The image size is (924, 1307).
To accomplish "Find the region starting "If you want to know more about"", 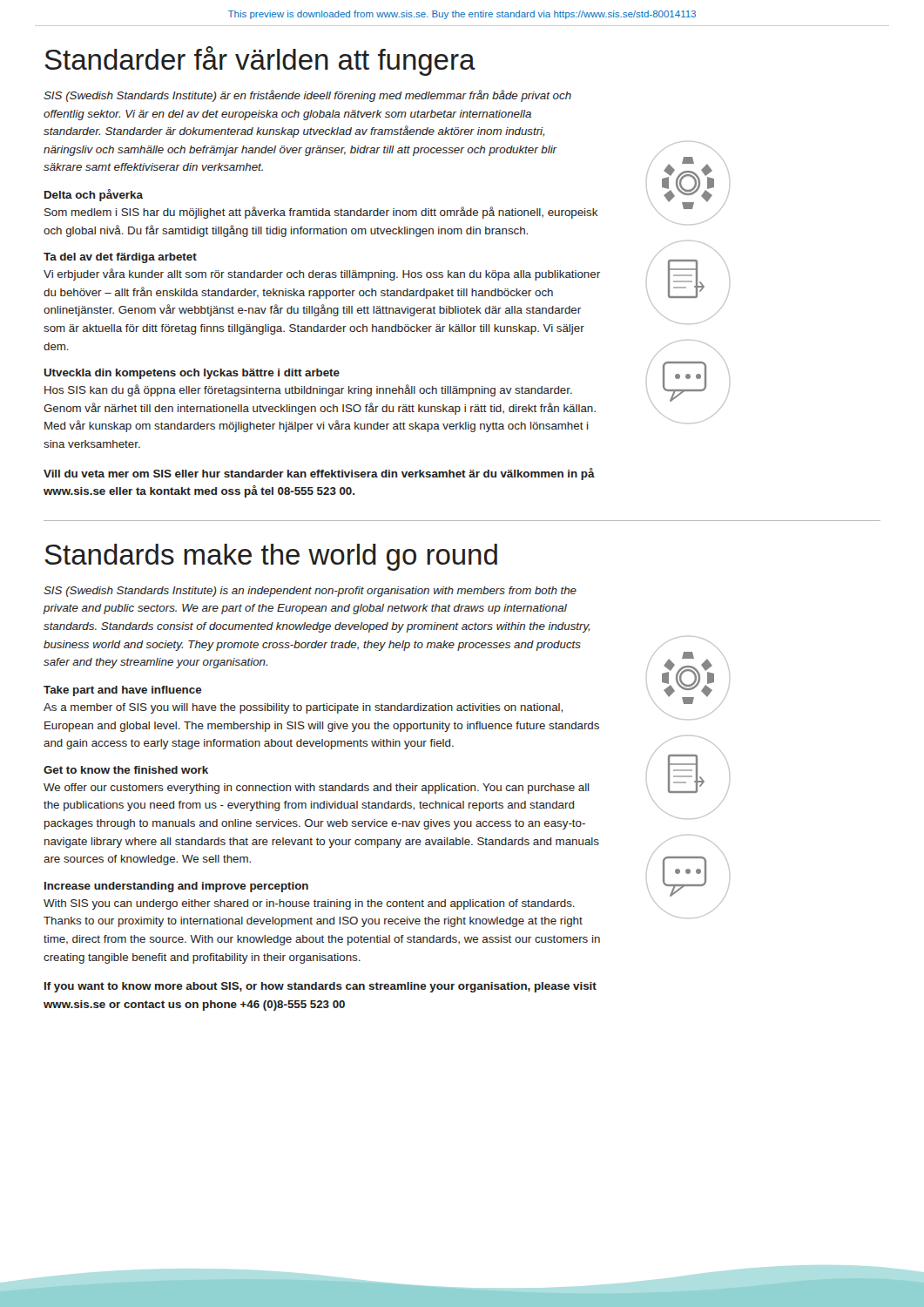I will click(x=320, y=995).
